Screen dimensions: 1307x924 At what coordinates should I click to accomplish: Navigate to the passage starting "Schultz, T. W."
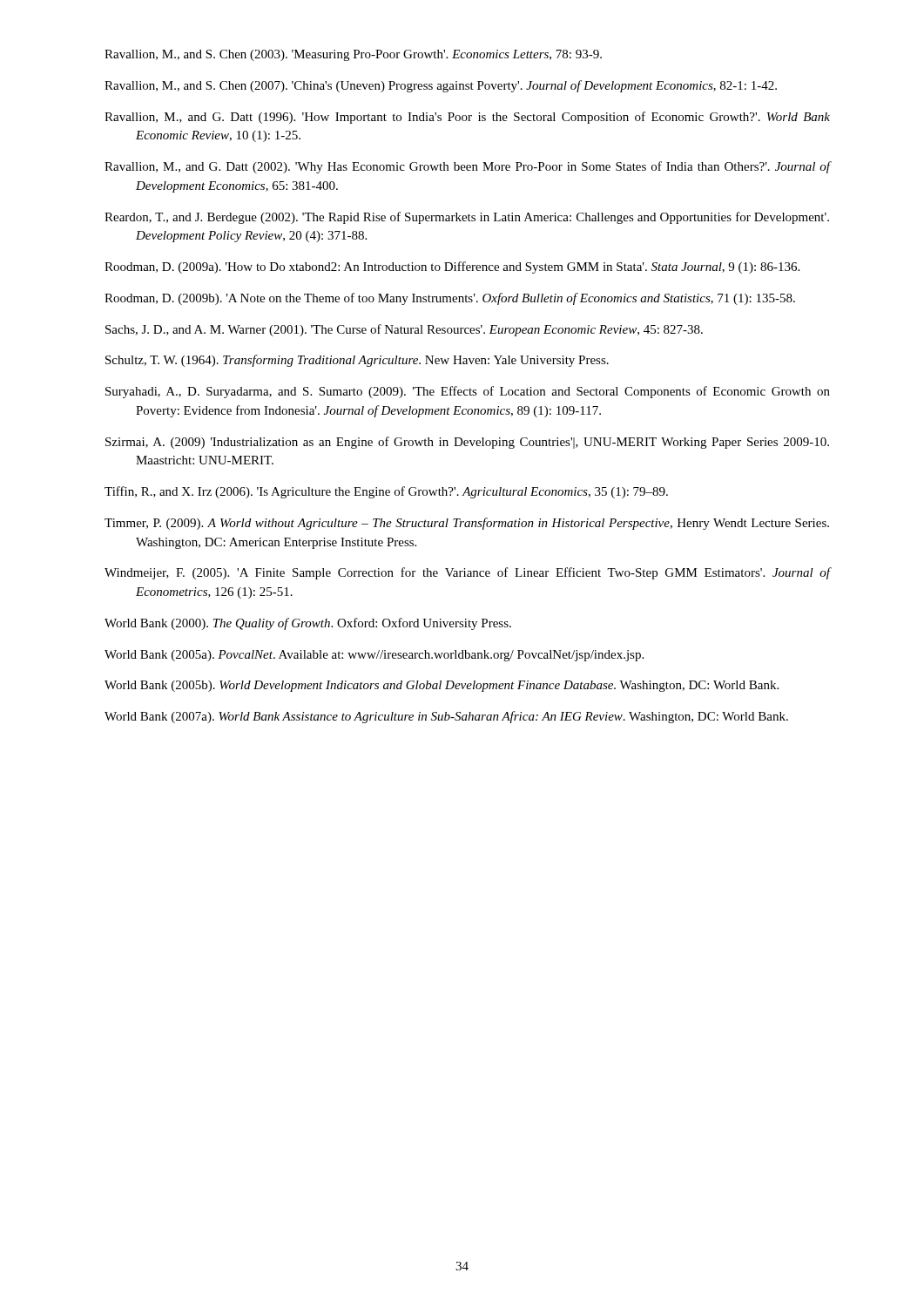point(357,360)
